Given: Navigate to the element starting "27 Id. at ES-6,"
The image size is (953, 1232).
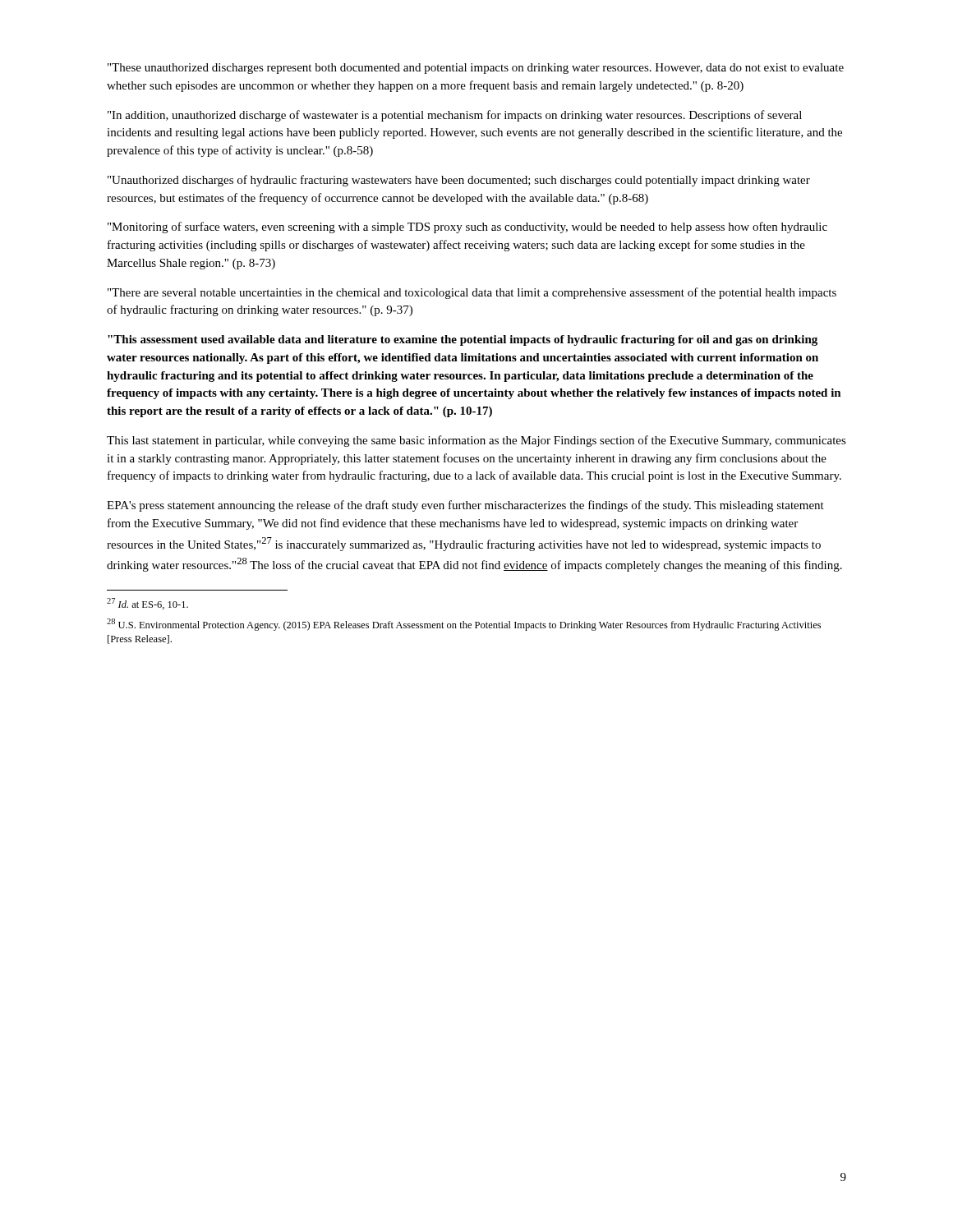Looking at the screenshot, I should (x=148, y=603).
